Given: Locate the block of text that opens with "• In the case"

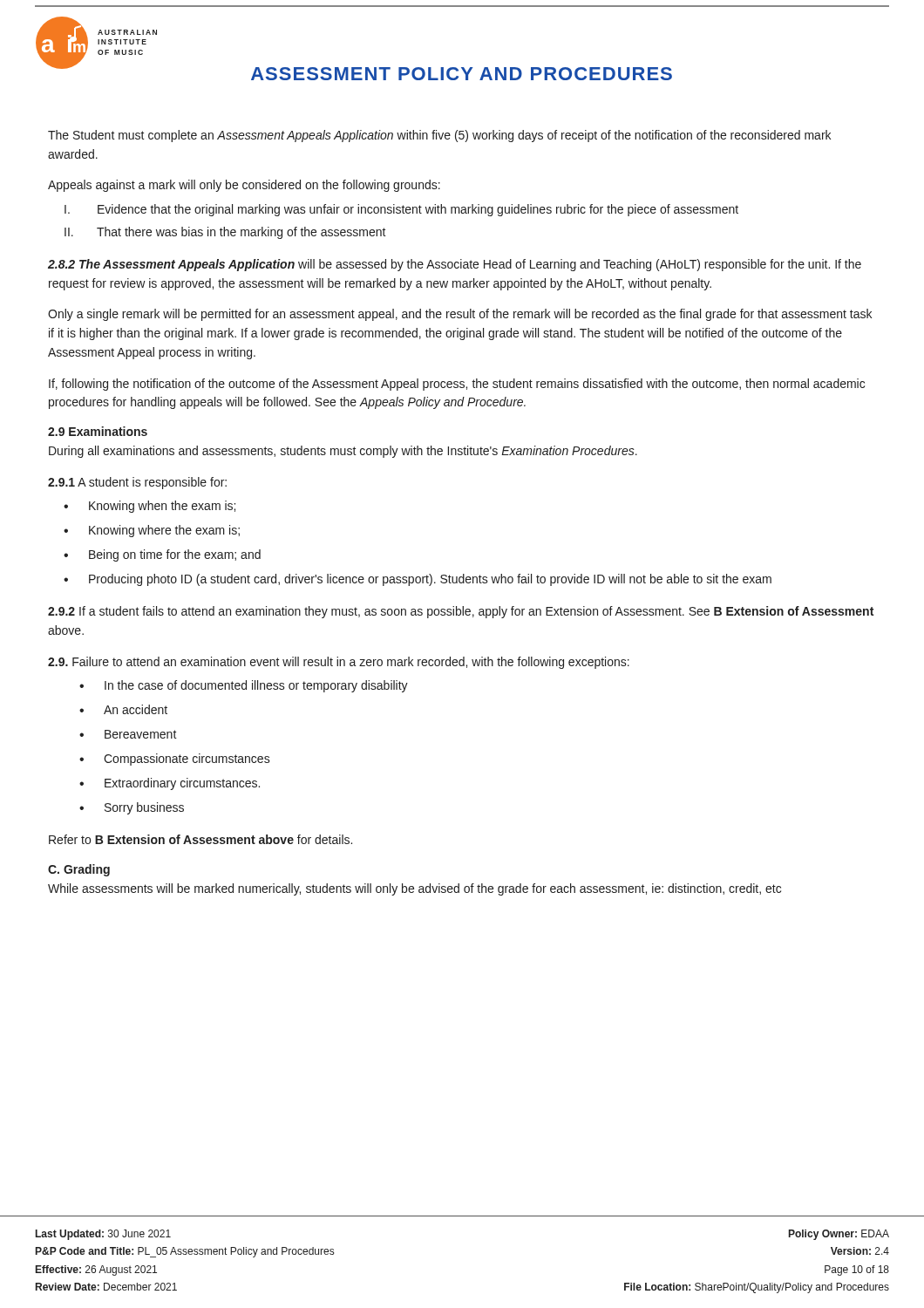Looking at the screenshot, I should 236,687.
